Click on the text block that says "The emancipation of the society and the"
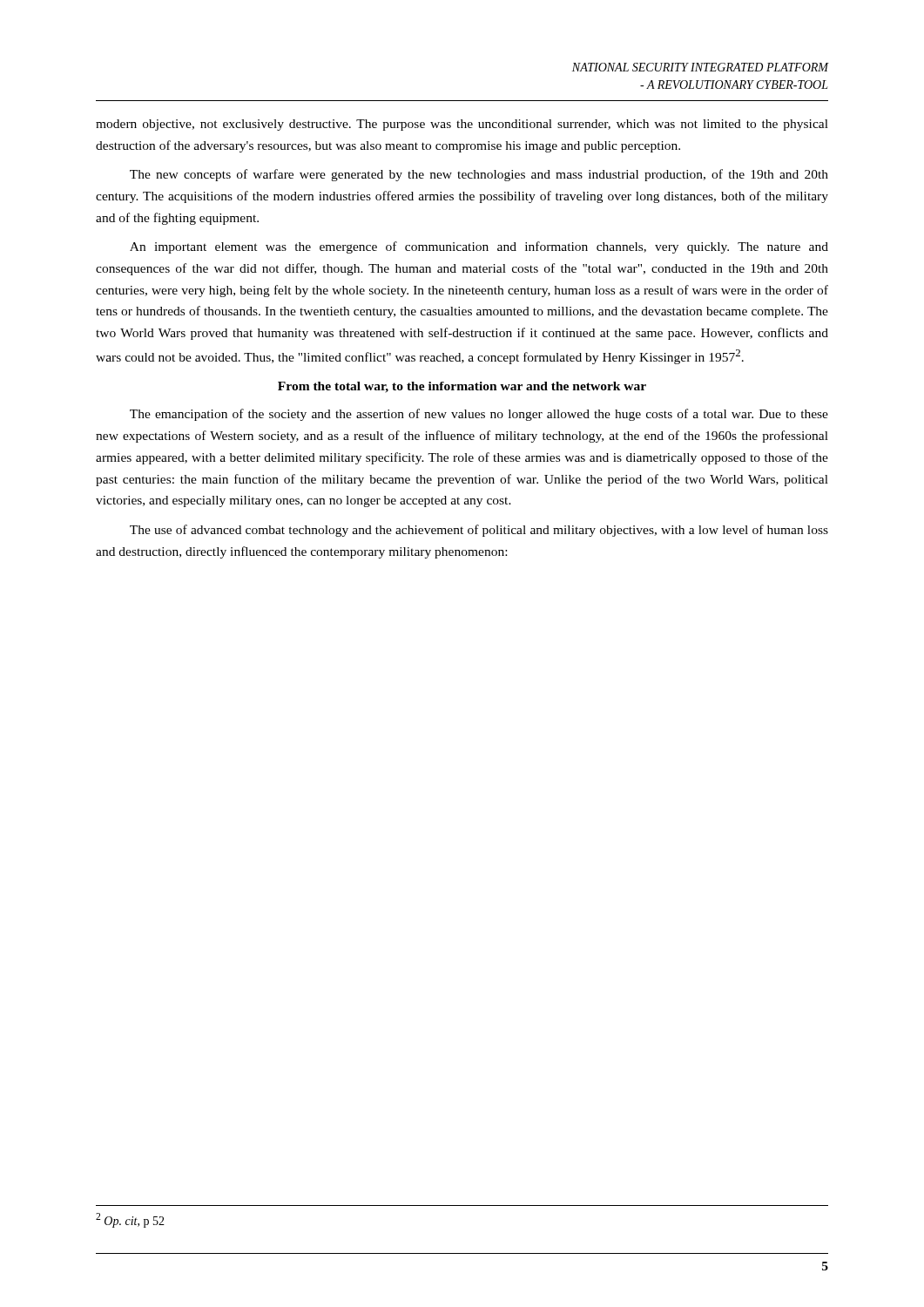The width and height of the screenshot is (924, 1307). (462, 483)
